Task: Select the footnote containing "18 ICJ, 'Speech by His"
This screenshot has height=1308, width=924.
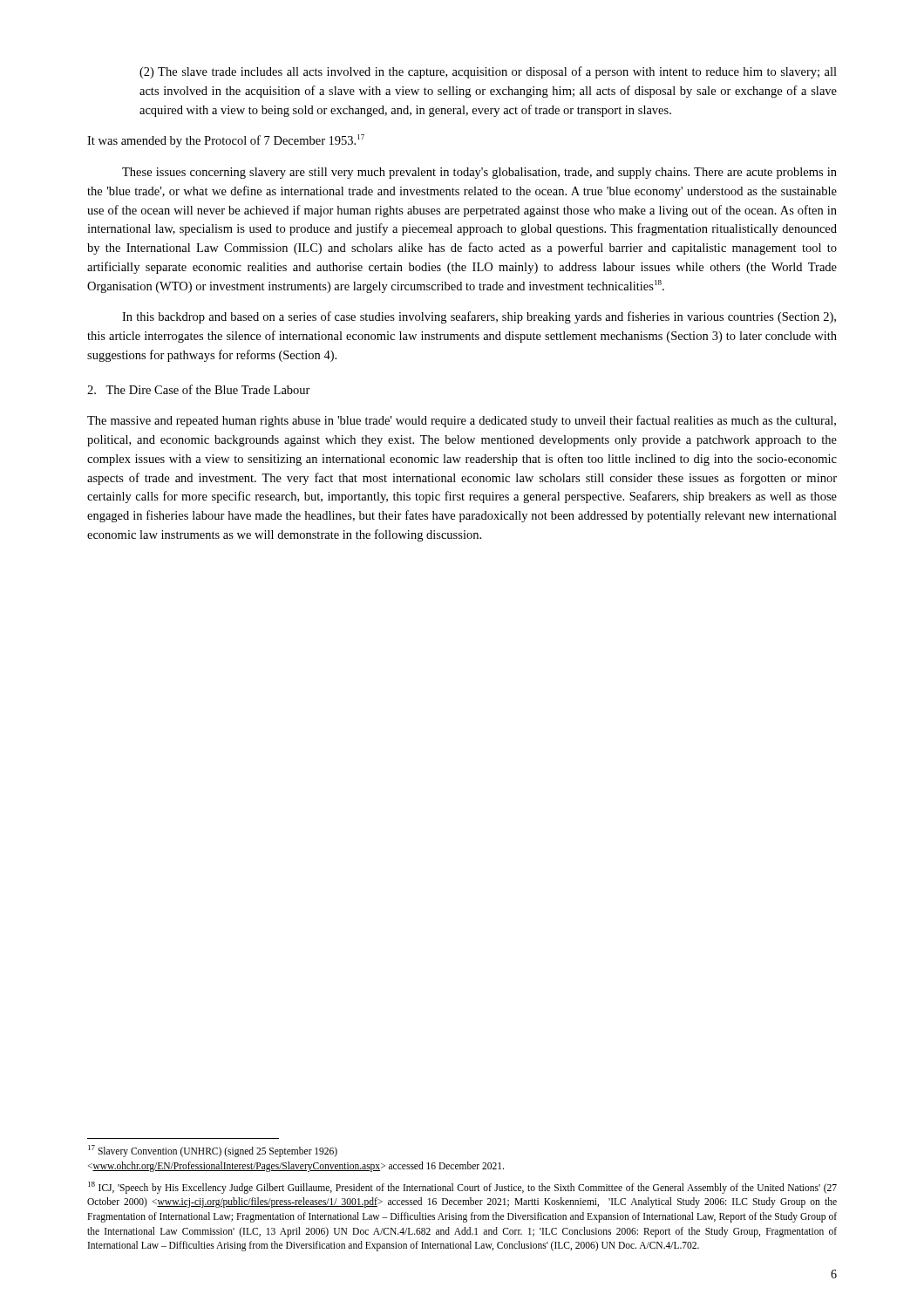Action: click(x=462, y=1216)
